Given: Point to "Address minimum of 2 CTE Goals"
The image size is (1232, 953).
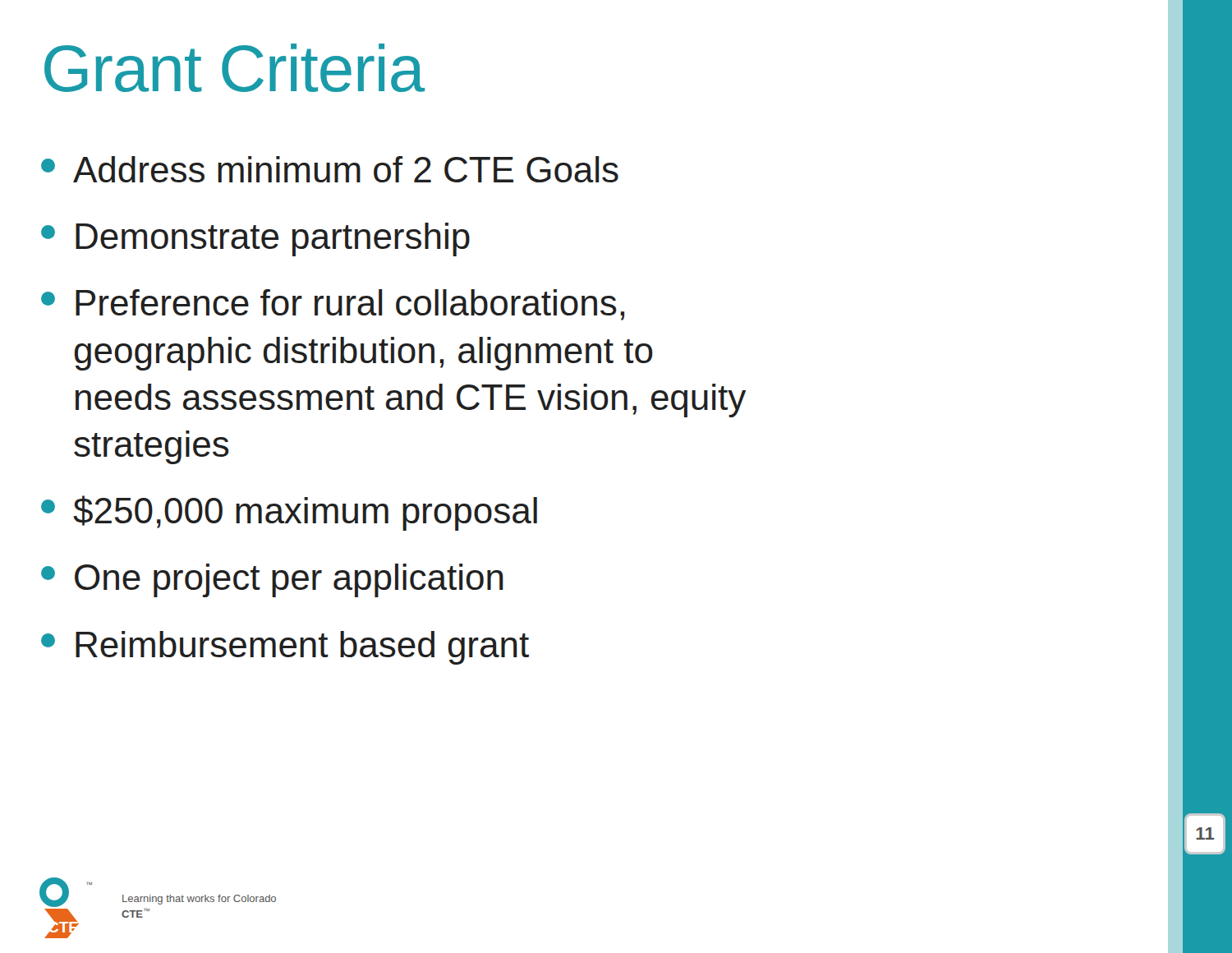Looking at the screenshot, I should coord(330,170).
